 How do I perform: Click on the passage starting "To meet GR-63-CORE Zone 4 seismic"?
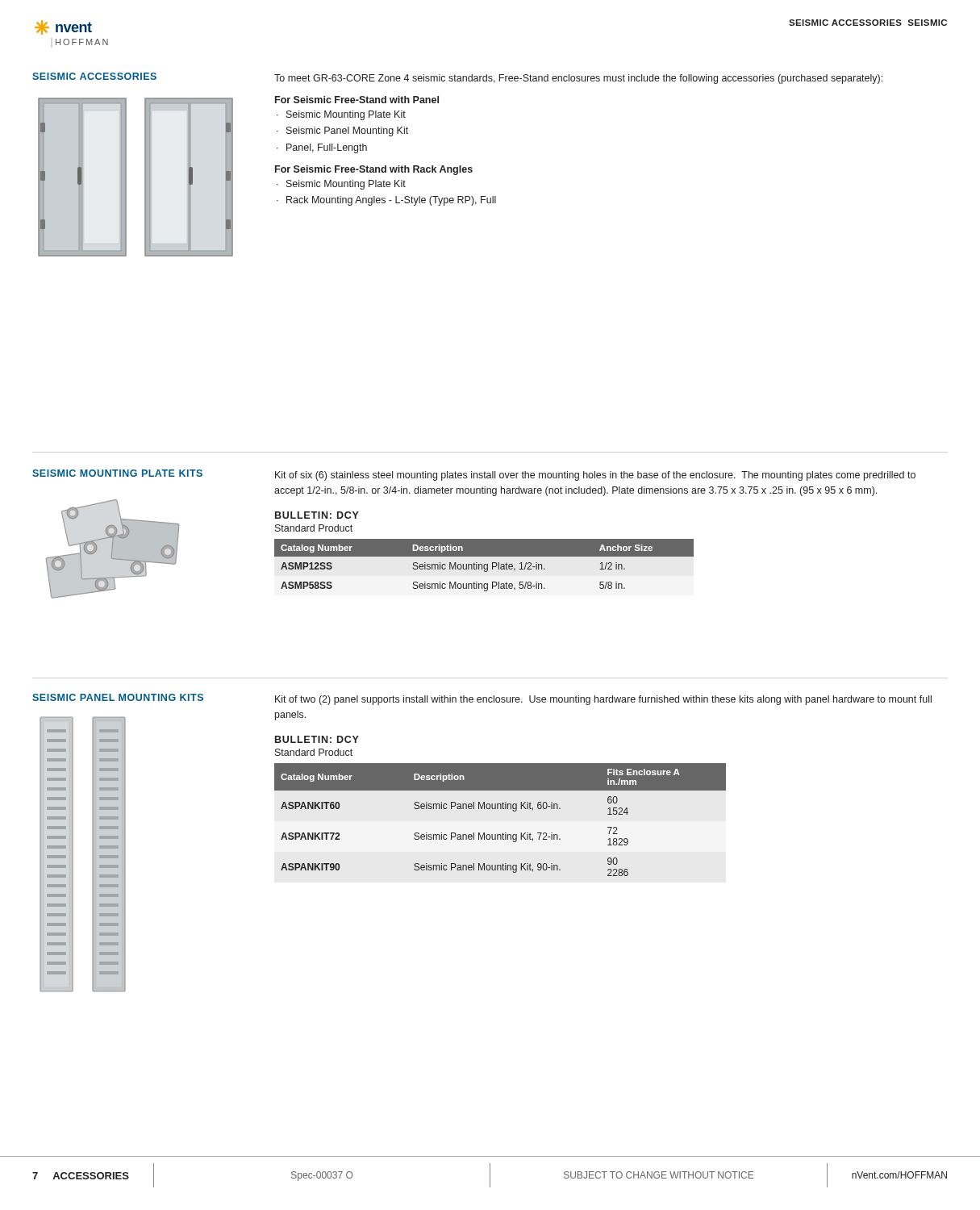point(579,78)
